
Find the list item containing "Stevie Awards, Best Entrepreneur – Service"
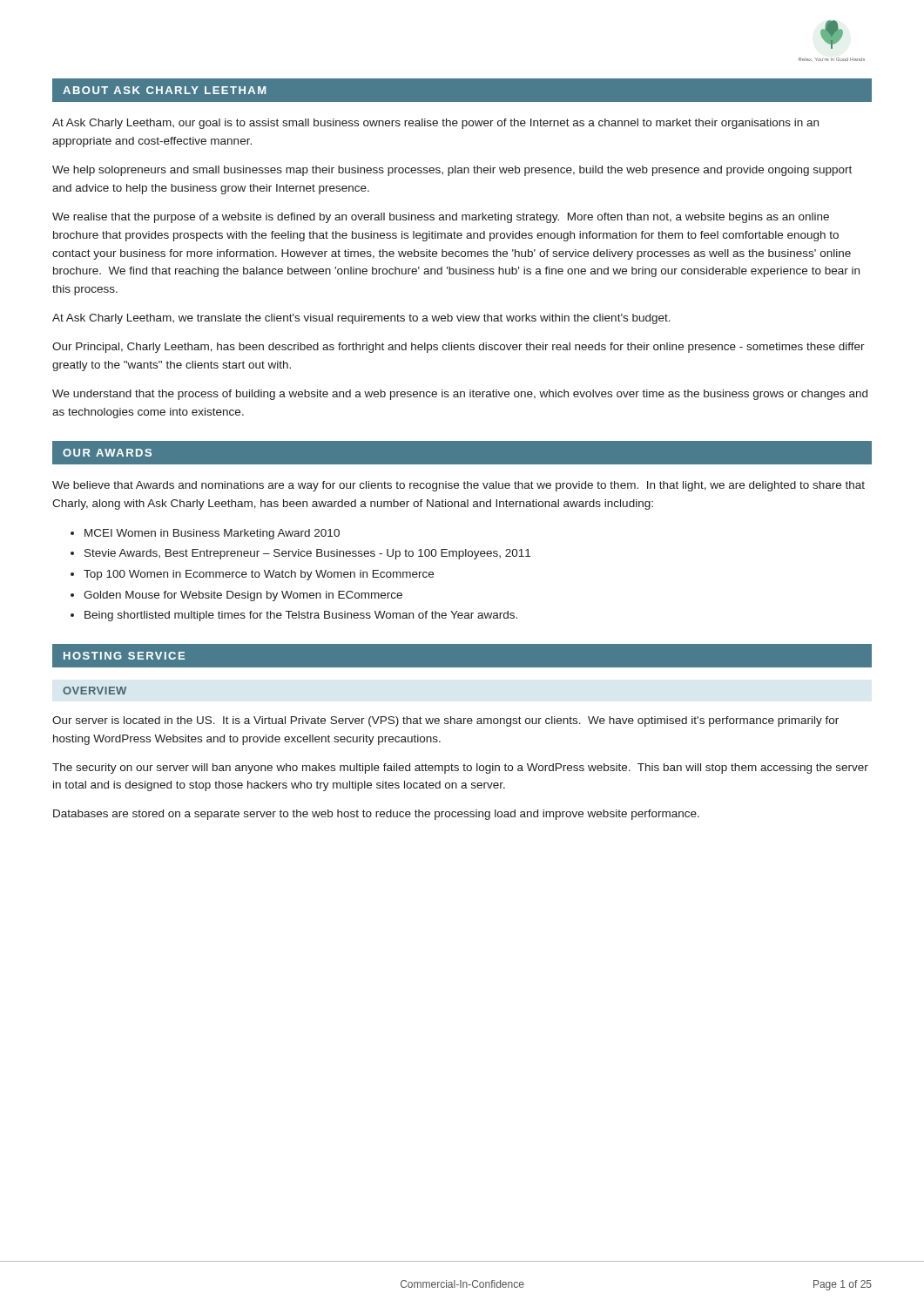tap(307, 553)
